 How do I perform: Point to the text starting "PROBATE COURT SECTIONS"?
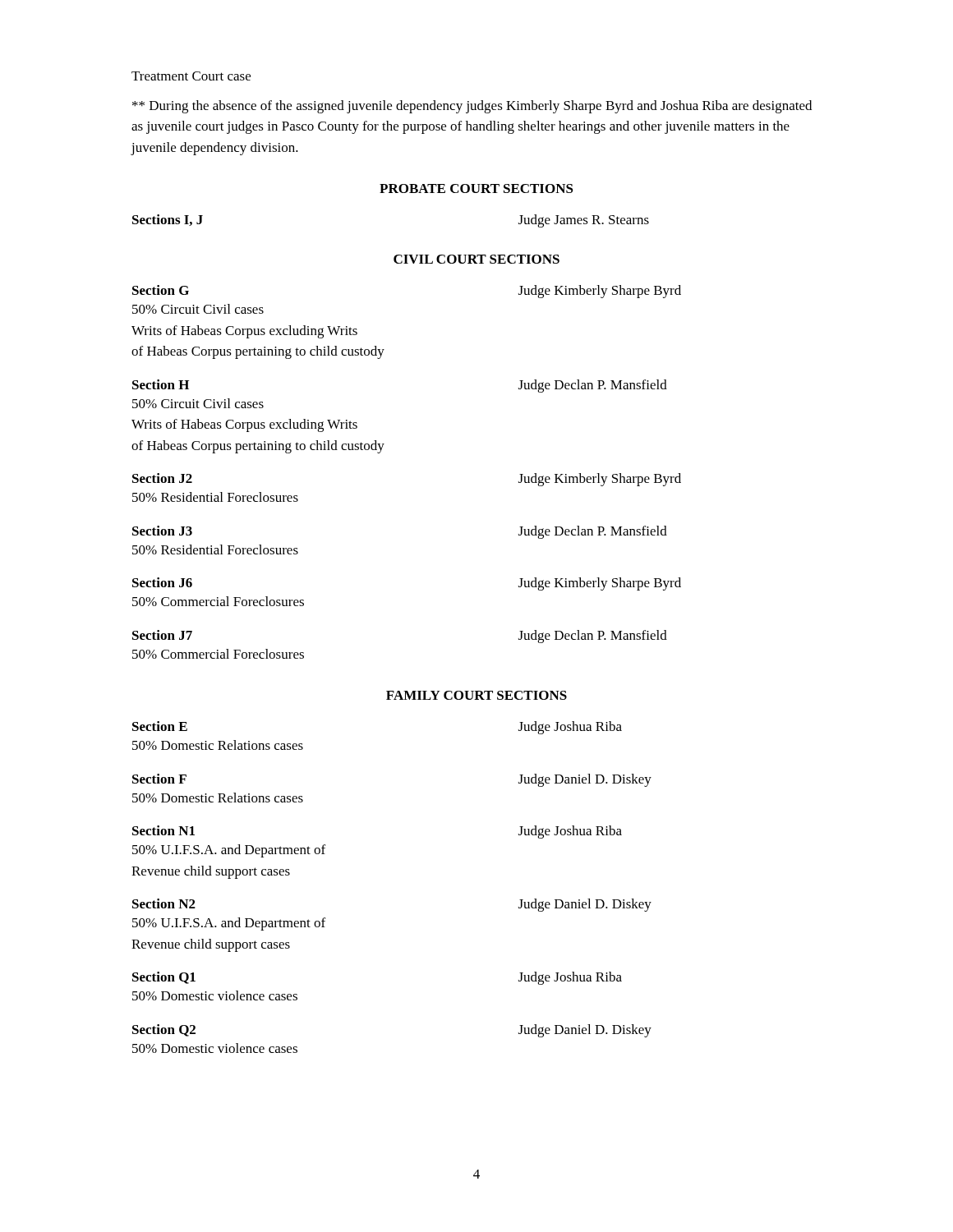pos(476,188)
